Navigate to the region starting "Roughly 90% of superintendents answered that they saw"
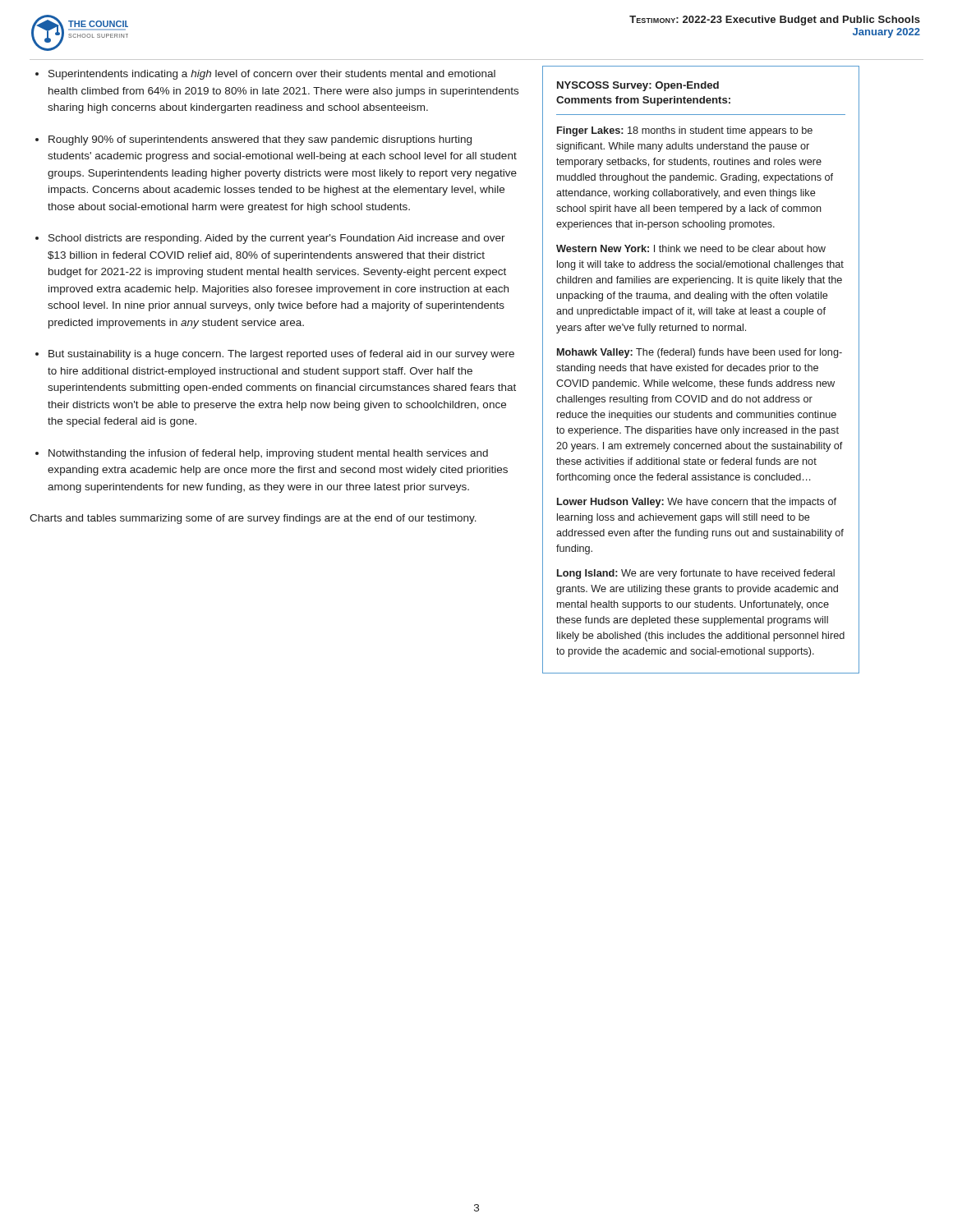Viewport: 953px width, 1232px height. coord(282,173)
